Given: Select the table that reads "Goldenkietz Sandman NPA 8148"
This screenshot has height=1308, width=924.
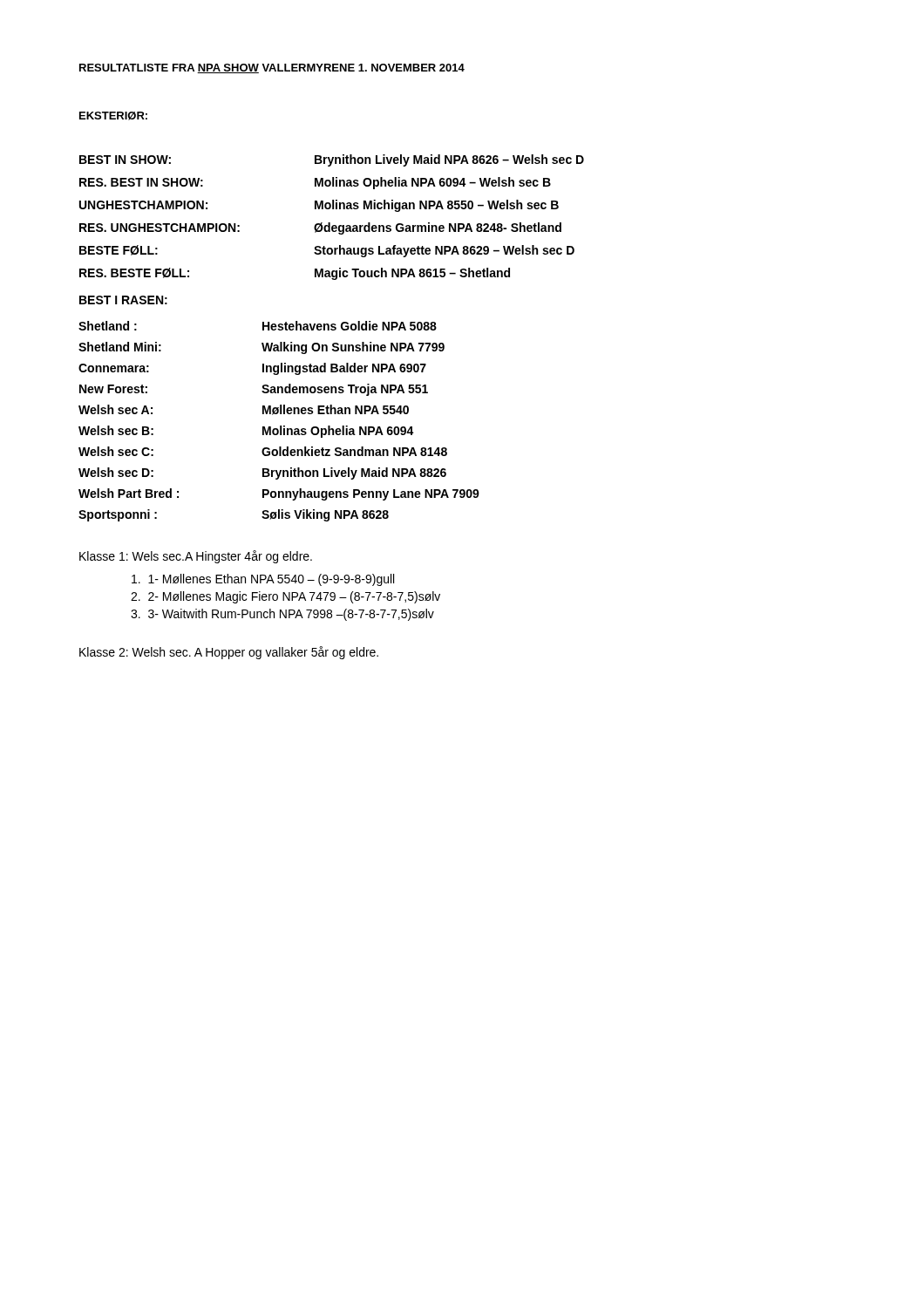Looking at the screenshot, I should tap(462, 420).
